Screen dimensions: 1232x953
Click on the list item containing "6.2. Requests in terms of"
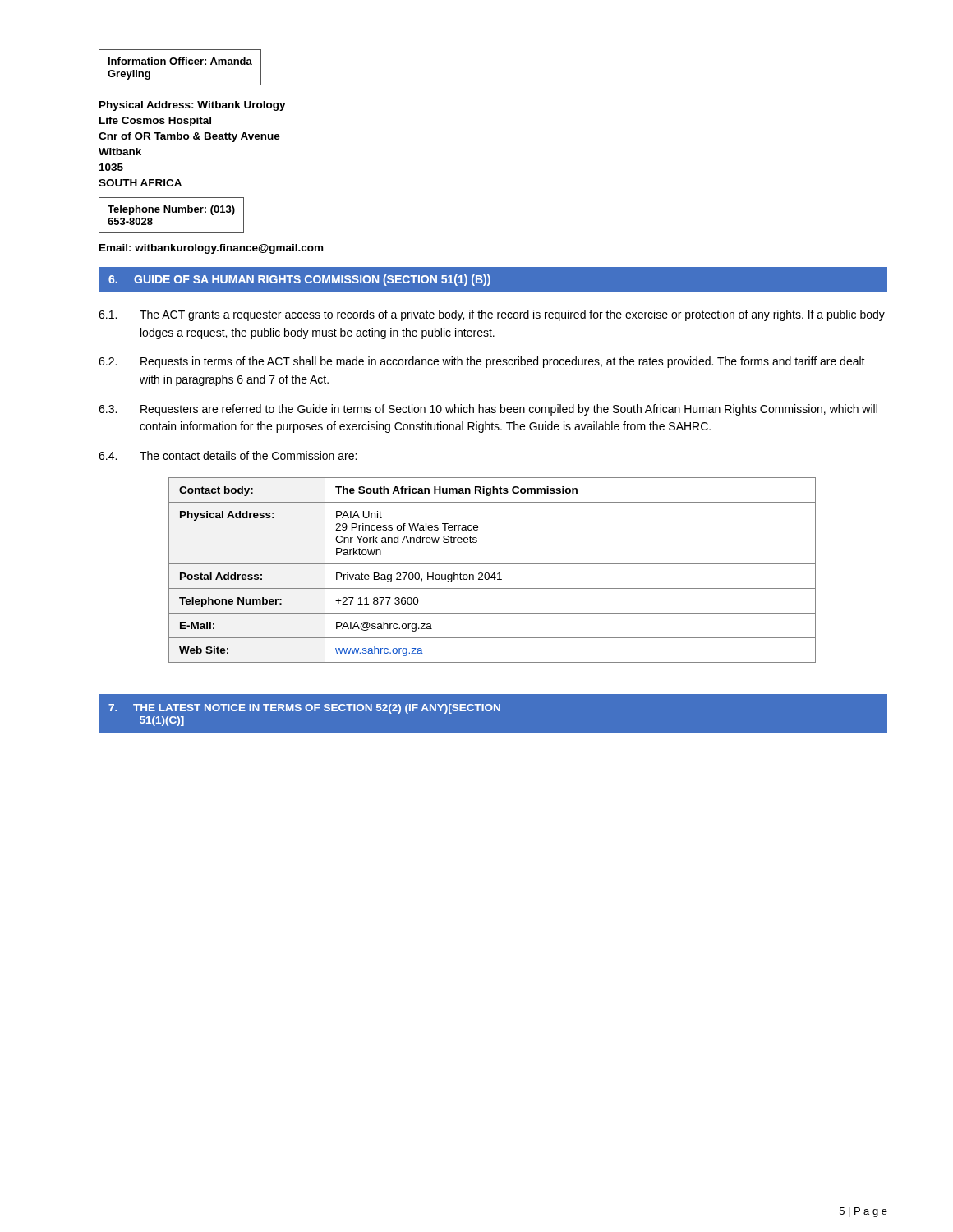493,371
